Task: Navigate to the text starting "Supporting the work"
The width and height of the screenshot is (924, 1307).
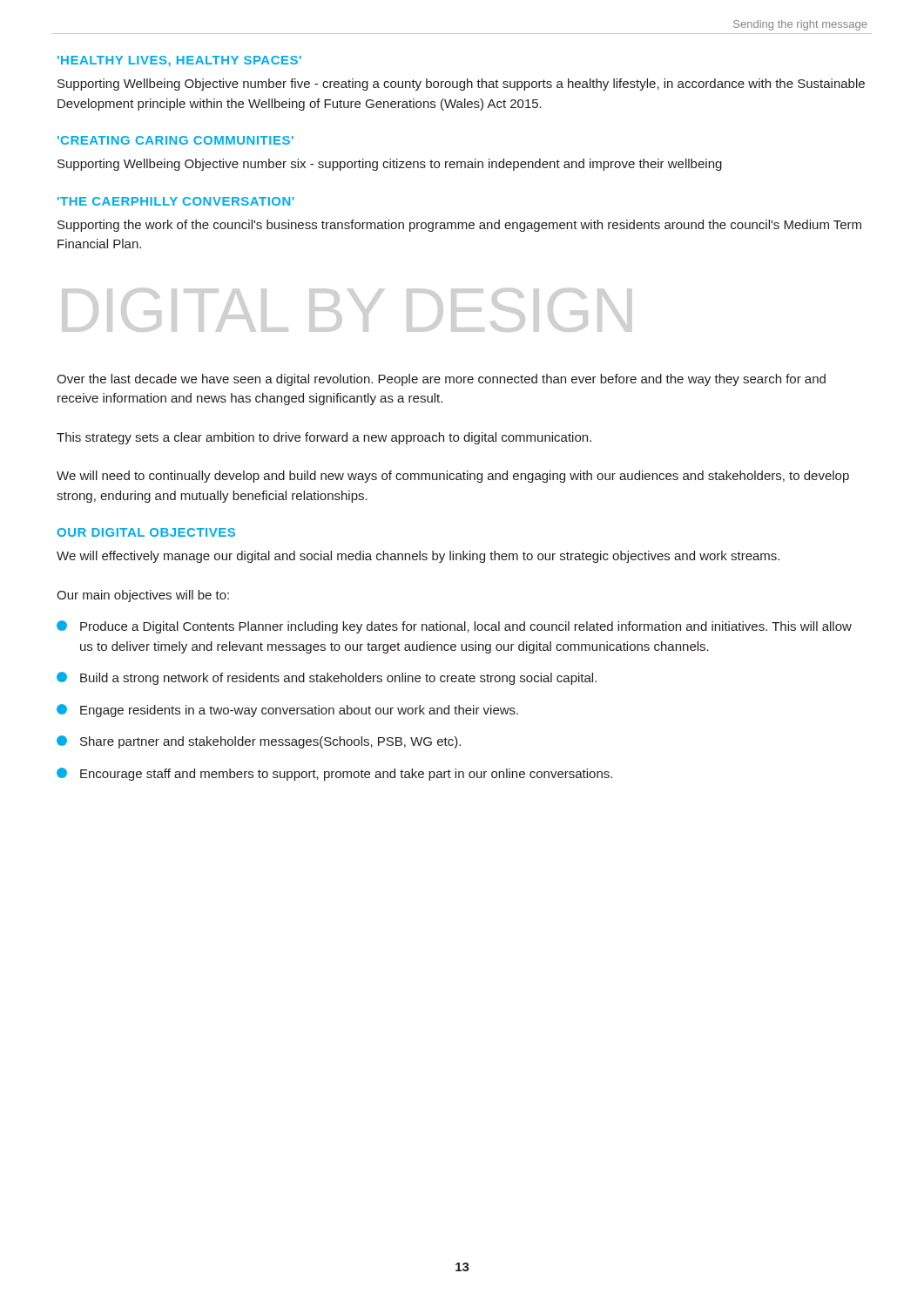Action: (459, 234)
